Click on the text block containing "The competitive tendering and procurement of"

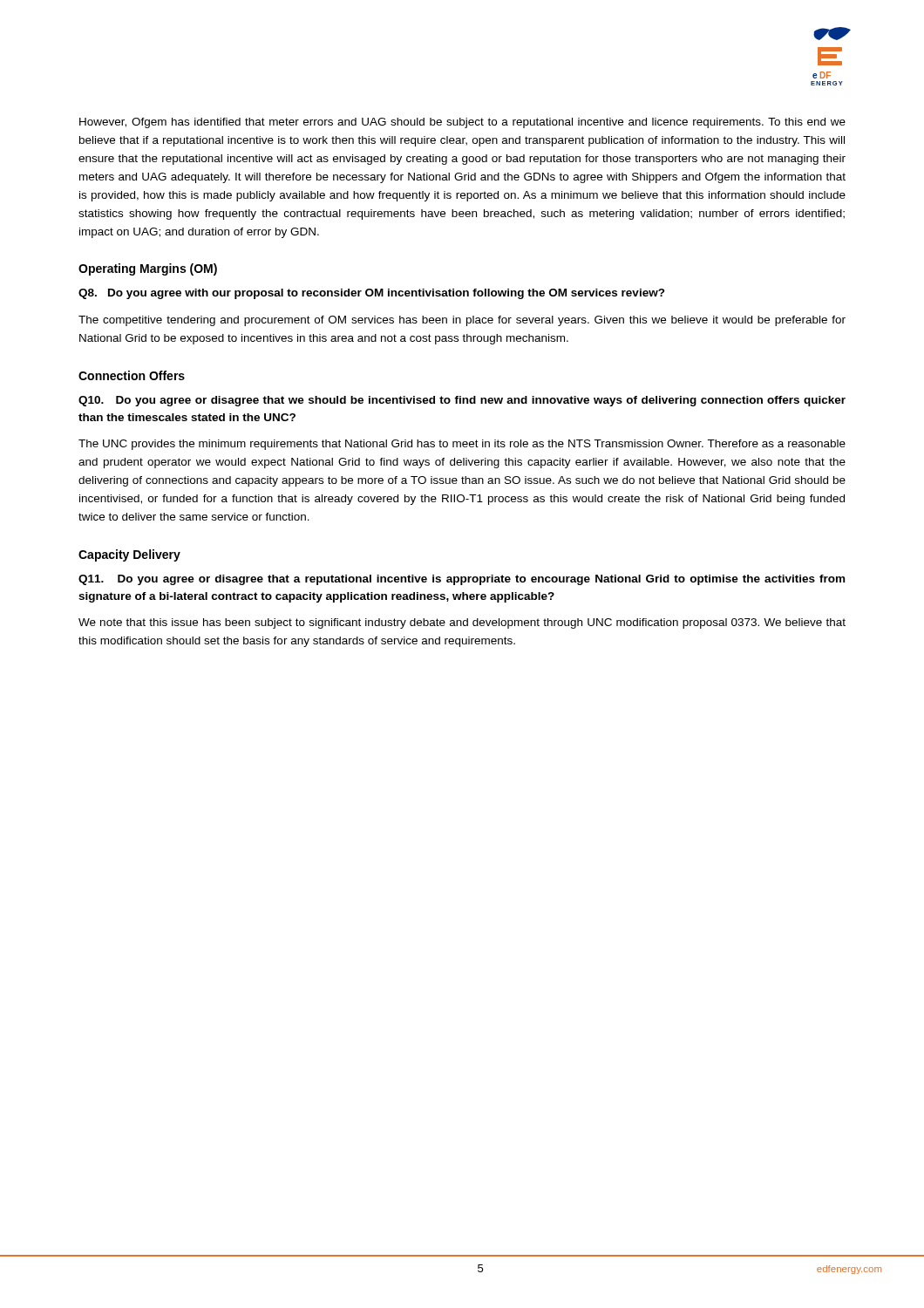462,328
